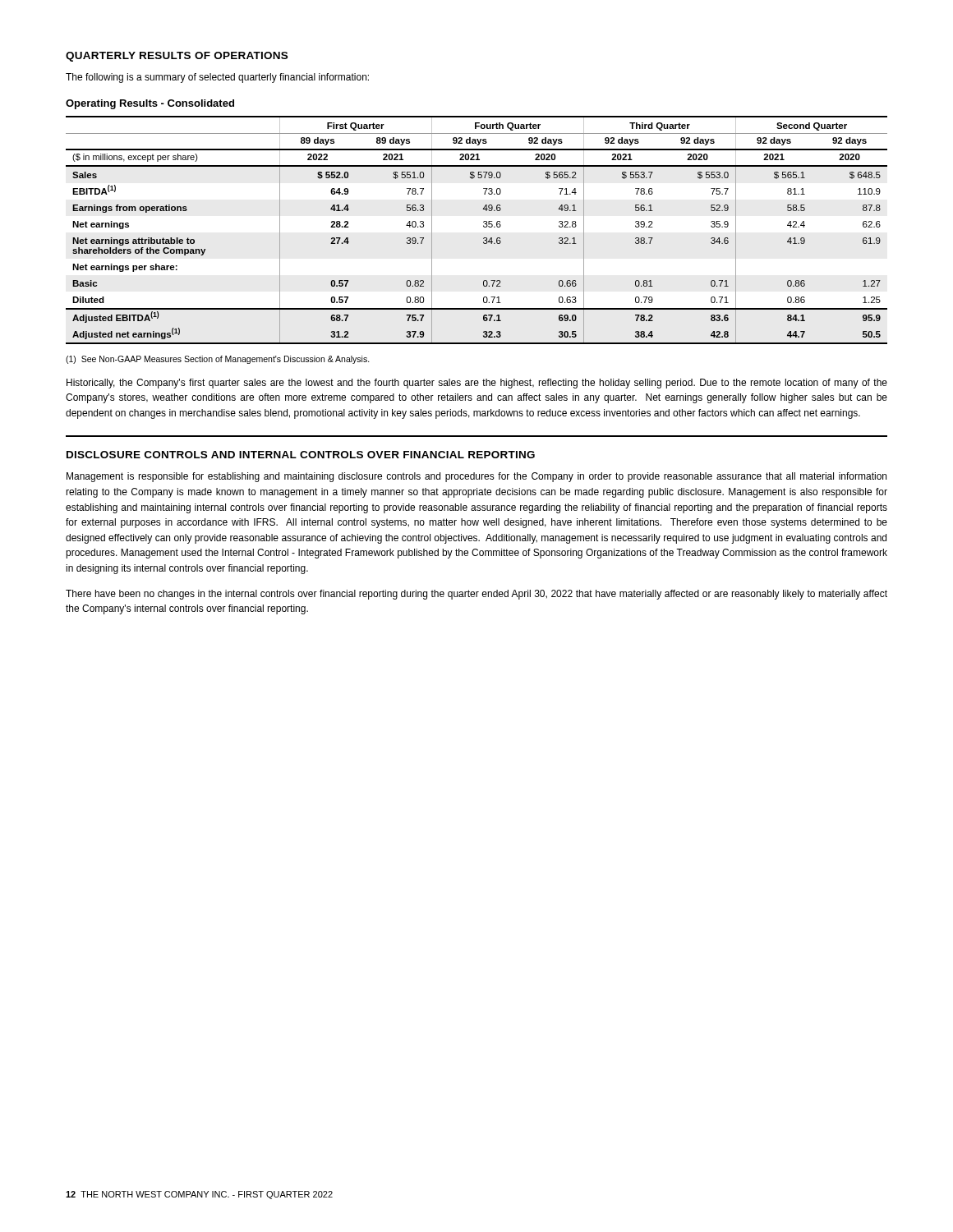Locate the block of text that opens with "The following is a"
Screen dimensions: 1232x953
tap(218, 77)
